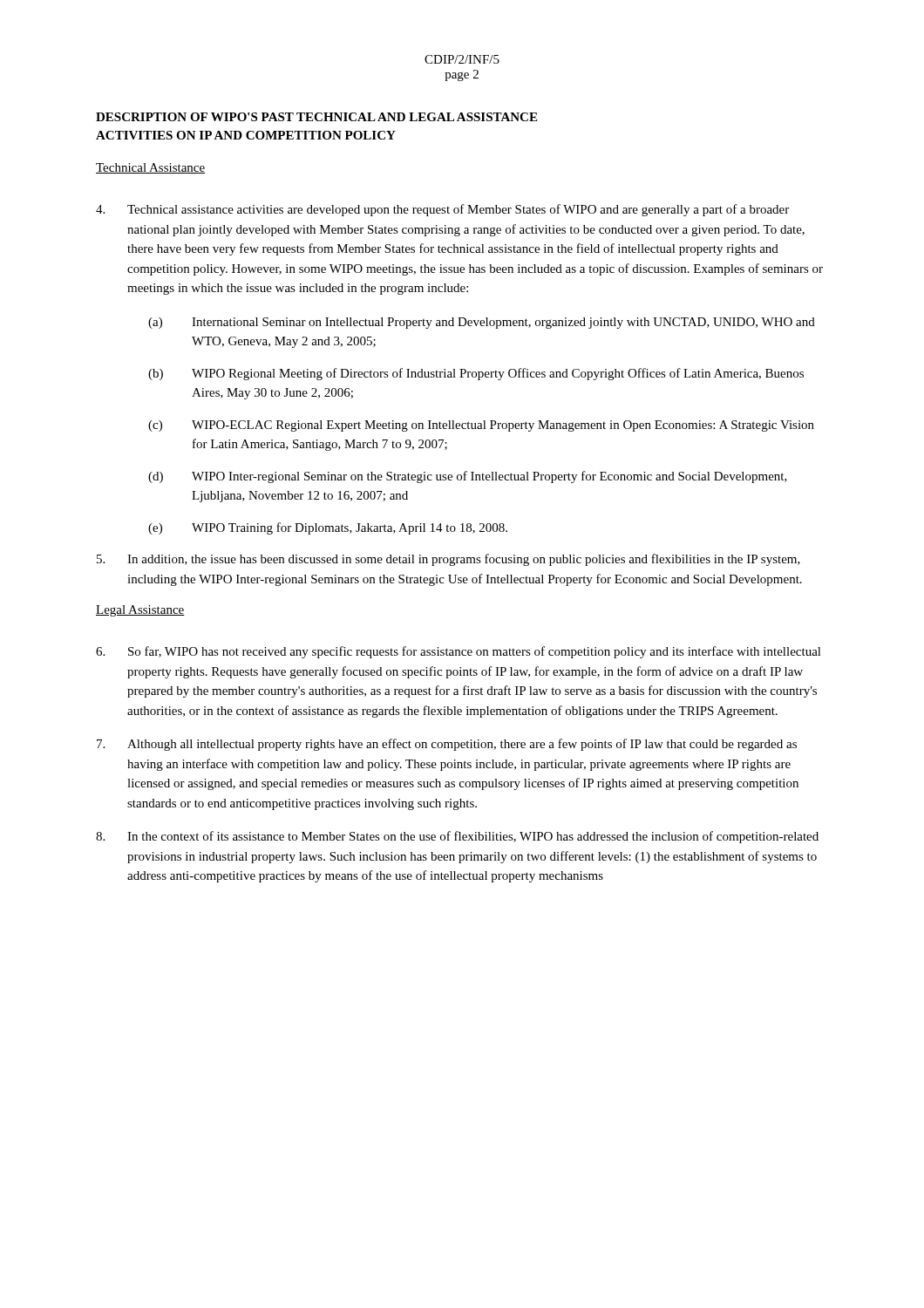Select the section header that says "DESCRIPTION OF WIPO'S PAST TECHNICAL AND LEGAL ASSISTANCE"
This screenshot has height=1308, width=924.
click(317, 126)
